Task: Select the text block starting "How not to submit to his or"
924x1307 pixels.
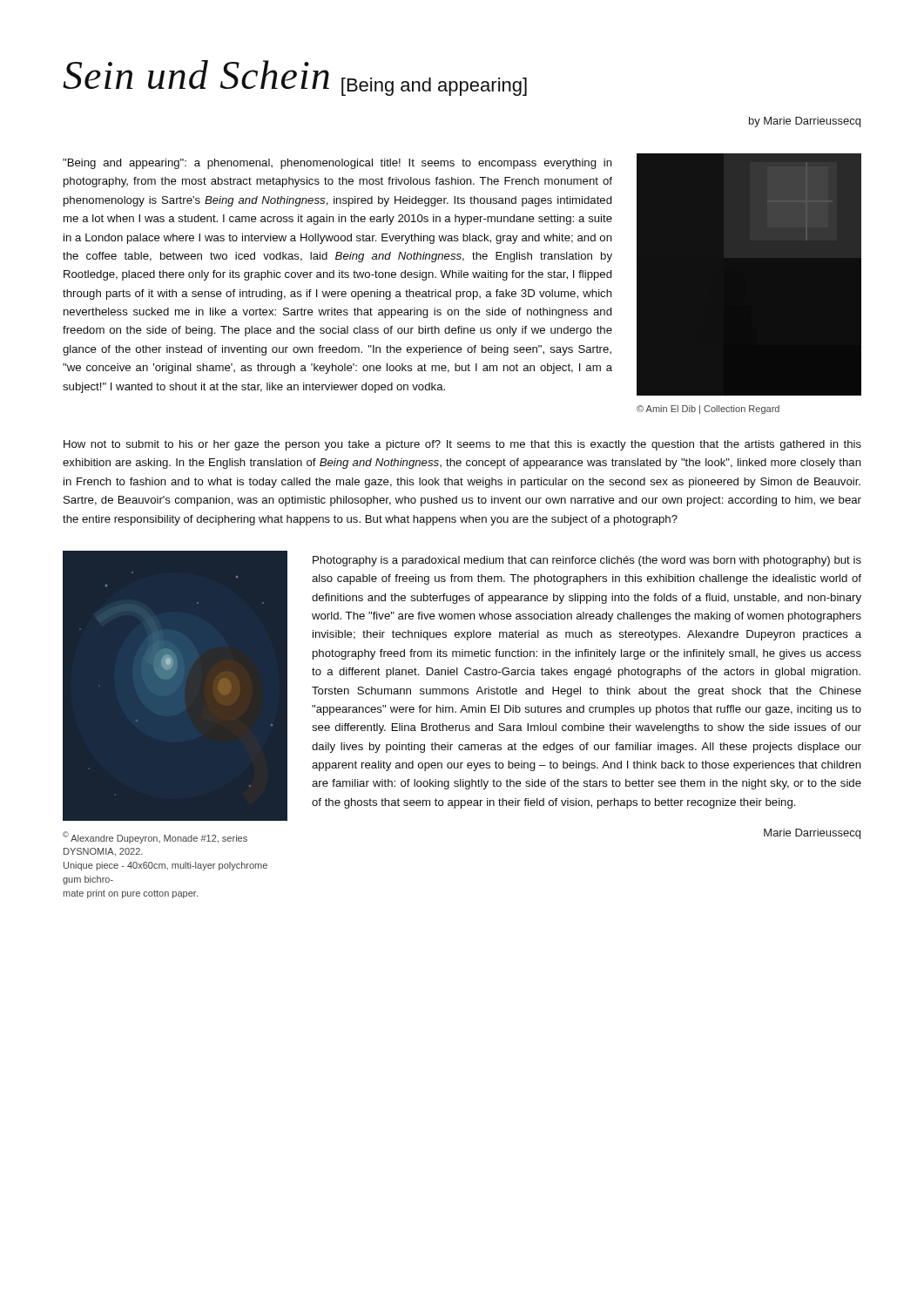Action: (462, 481)
